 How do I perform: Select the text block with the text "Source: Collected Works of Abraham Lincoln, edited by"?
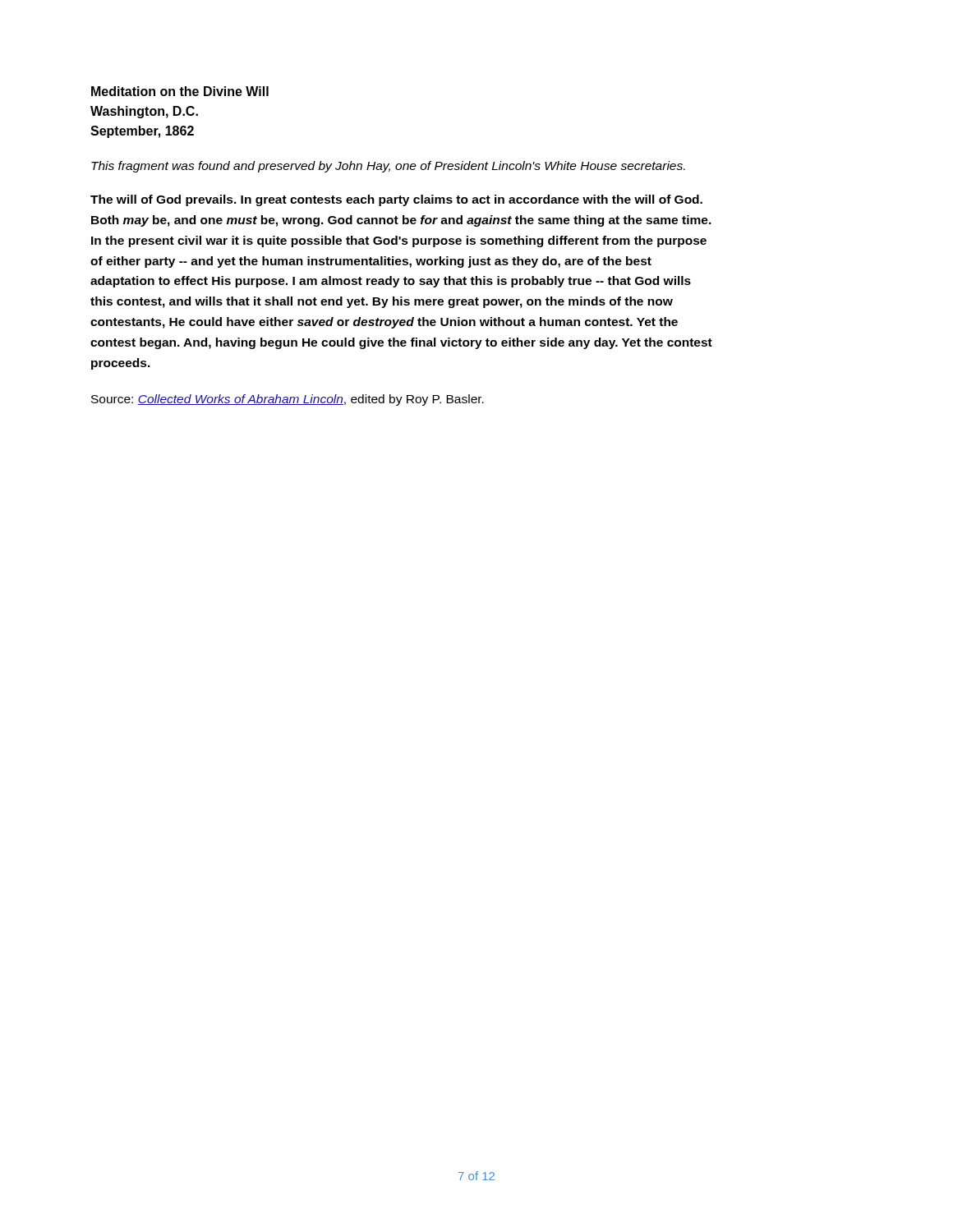tap(287, 399)
